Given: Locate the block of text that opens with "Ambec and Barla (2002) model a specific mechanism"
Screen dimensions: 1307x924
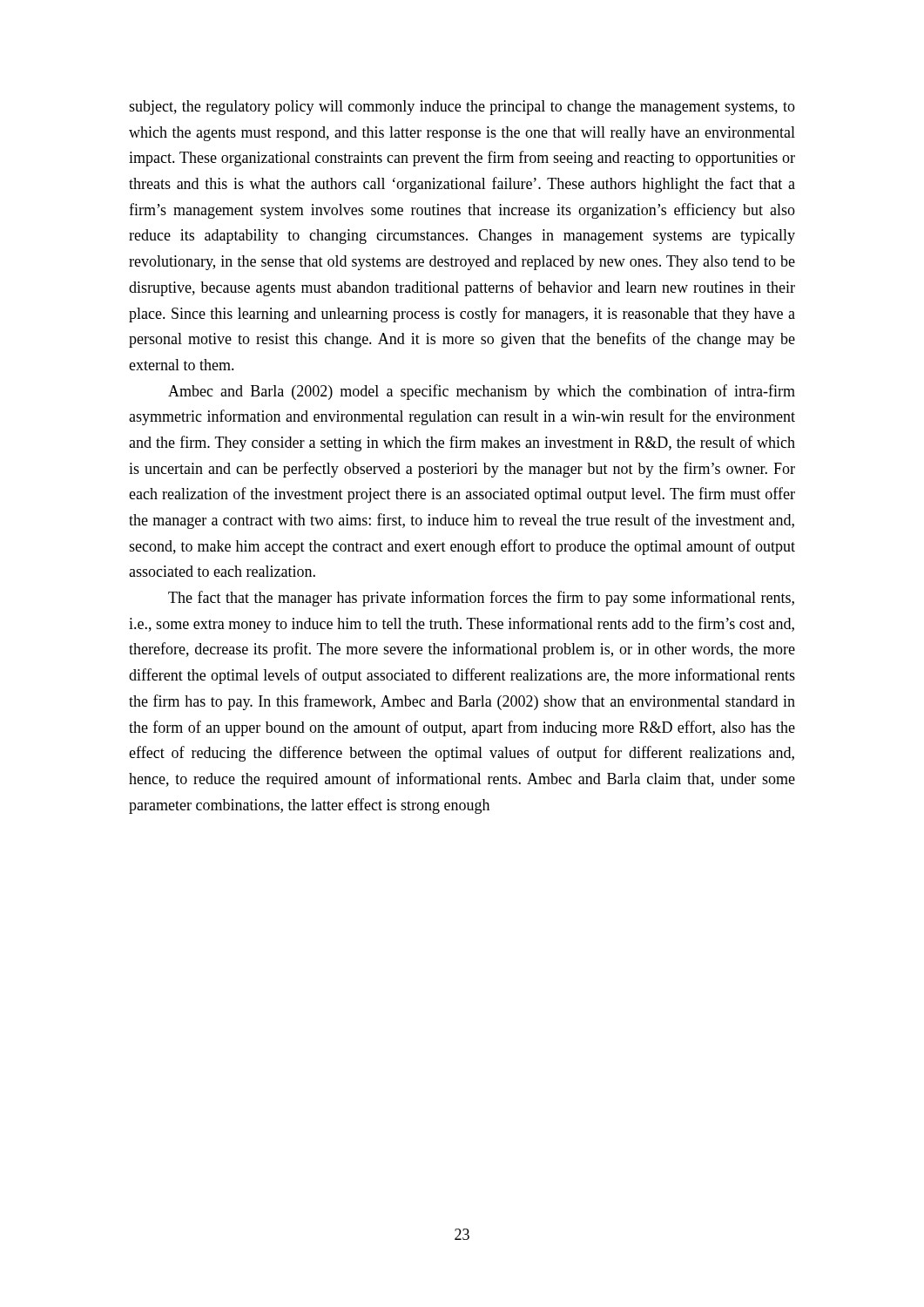Looking at the screenshot, I should [462, 482].
